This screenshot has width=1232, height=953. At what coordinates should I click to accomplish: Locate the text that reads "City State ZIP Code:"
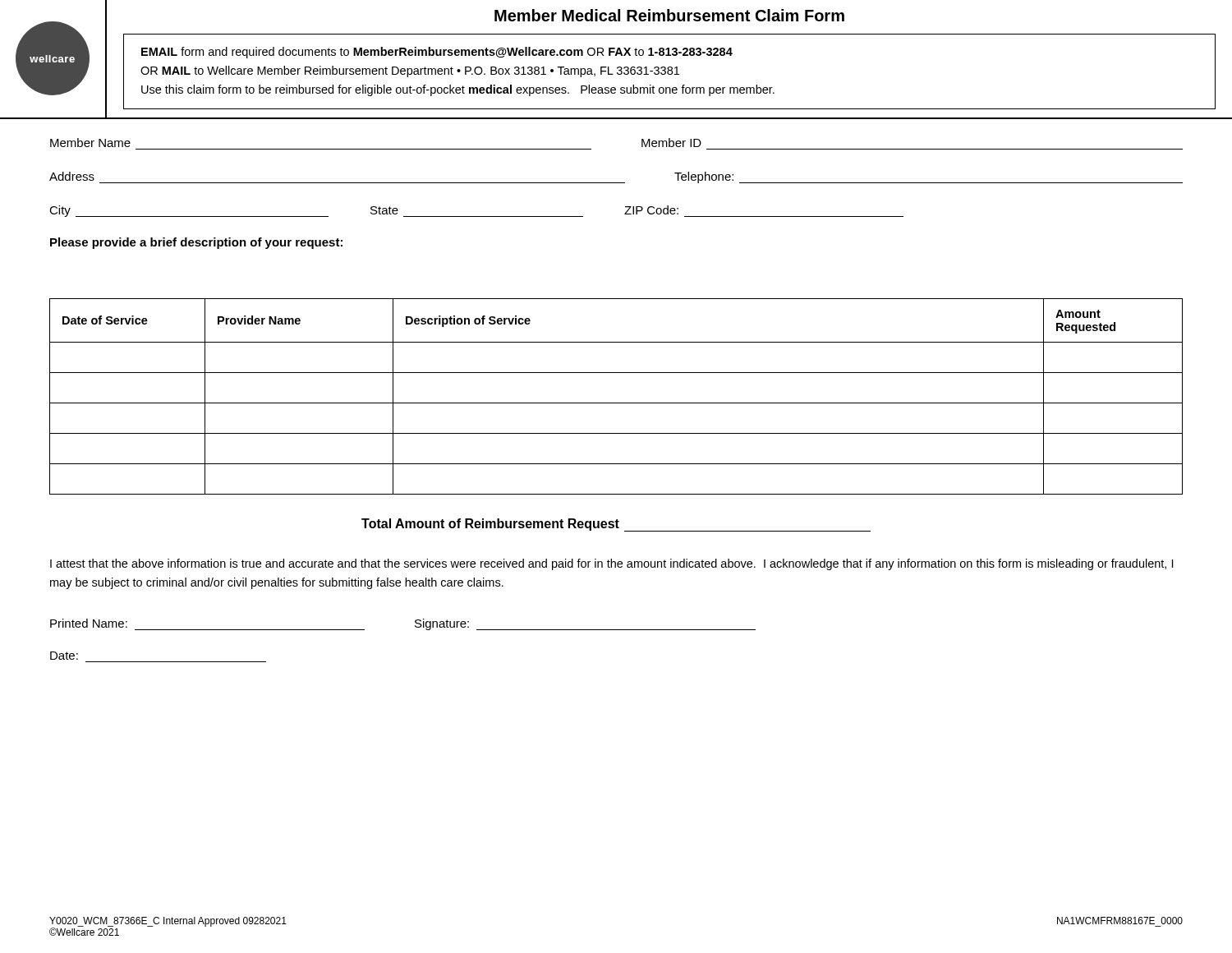coord(476,209)
